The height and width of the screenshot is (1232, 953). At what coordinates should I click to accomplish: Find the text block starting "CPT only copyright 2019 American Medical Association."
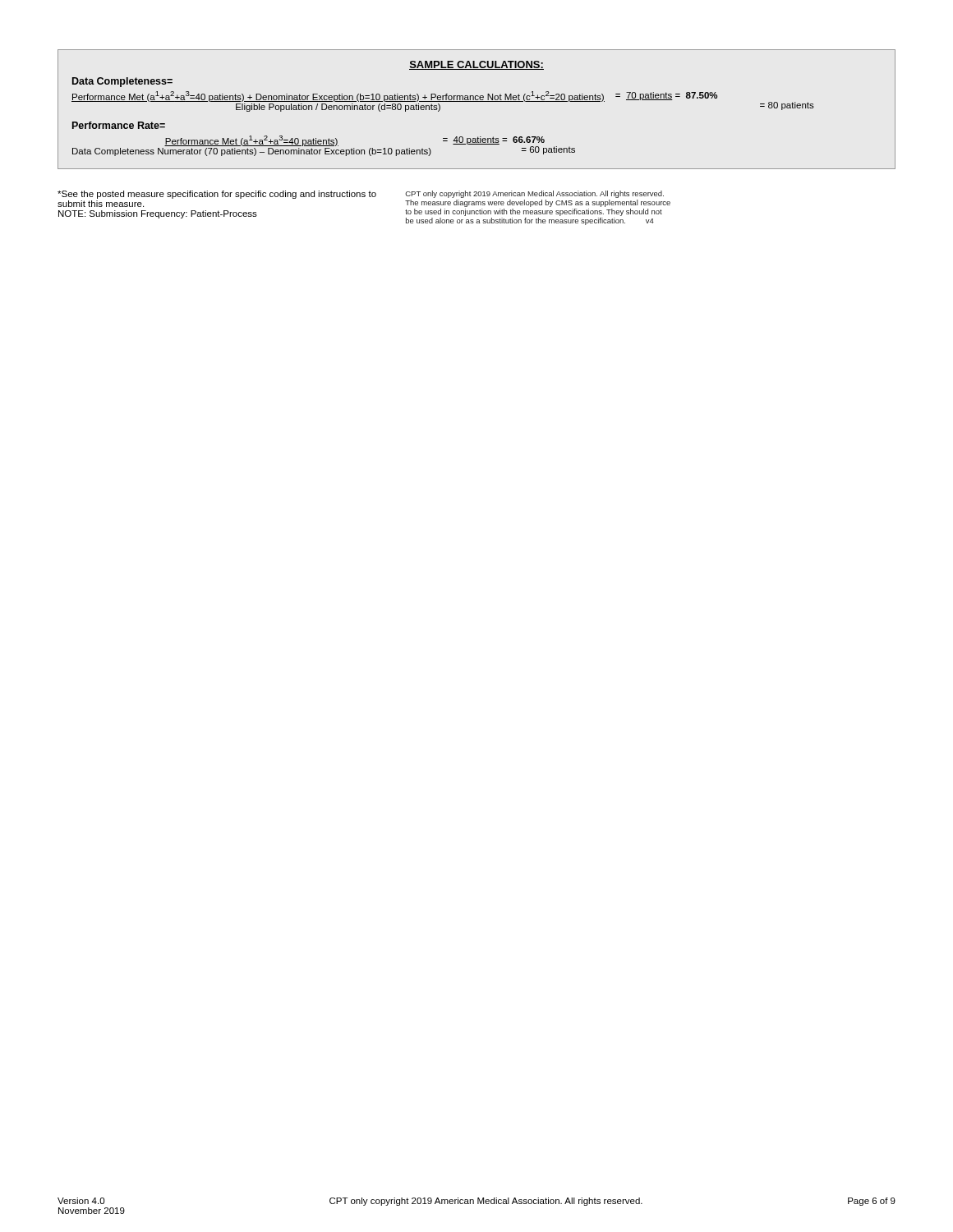[x=538, y=207]
